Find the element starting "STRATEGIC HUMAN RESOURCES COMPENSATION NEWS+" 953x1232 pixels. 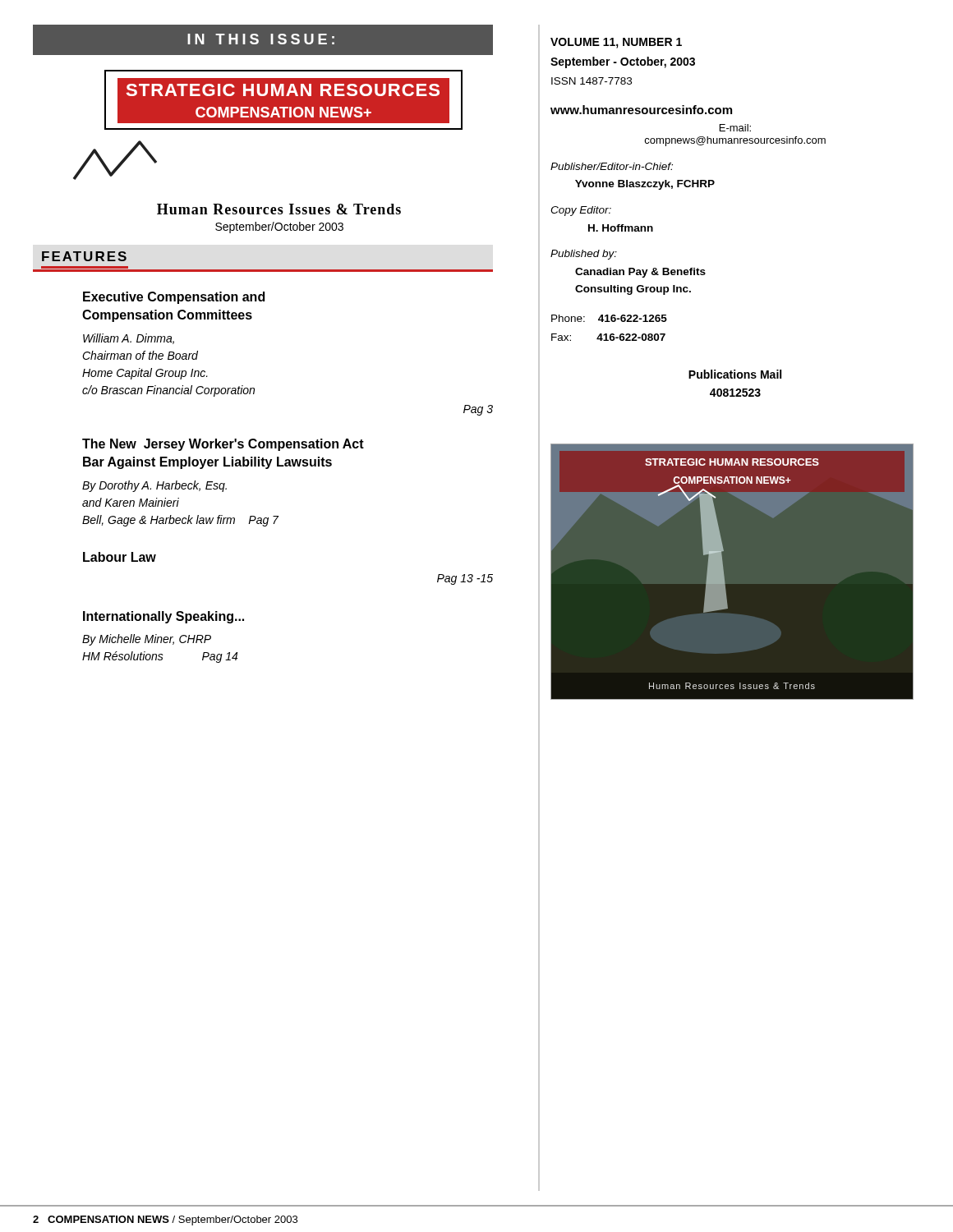(283, 100)
